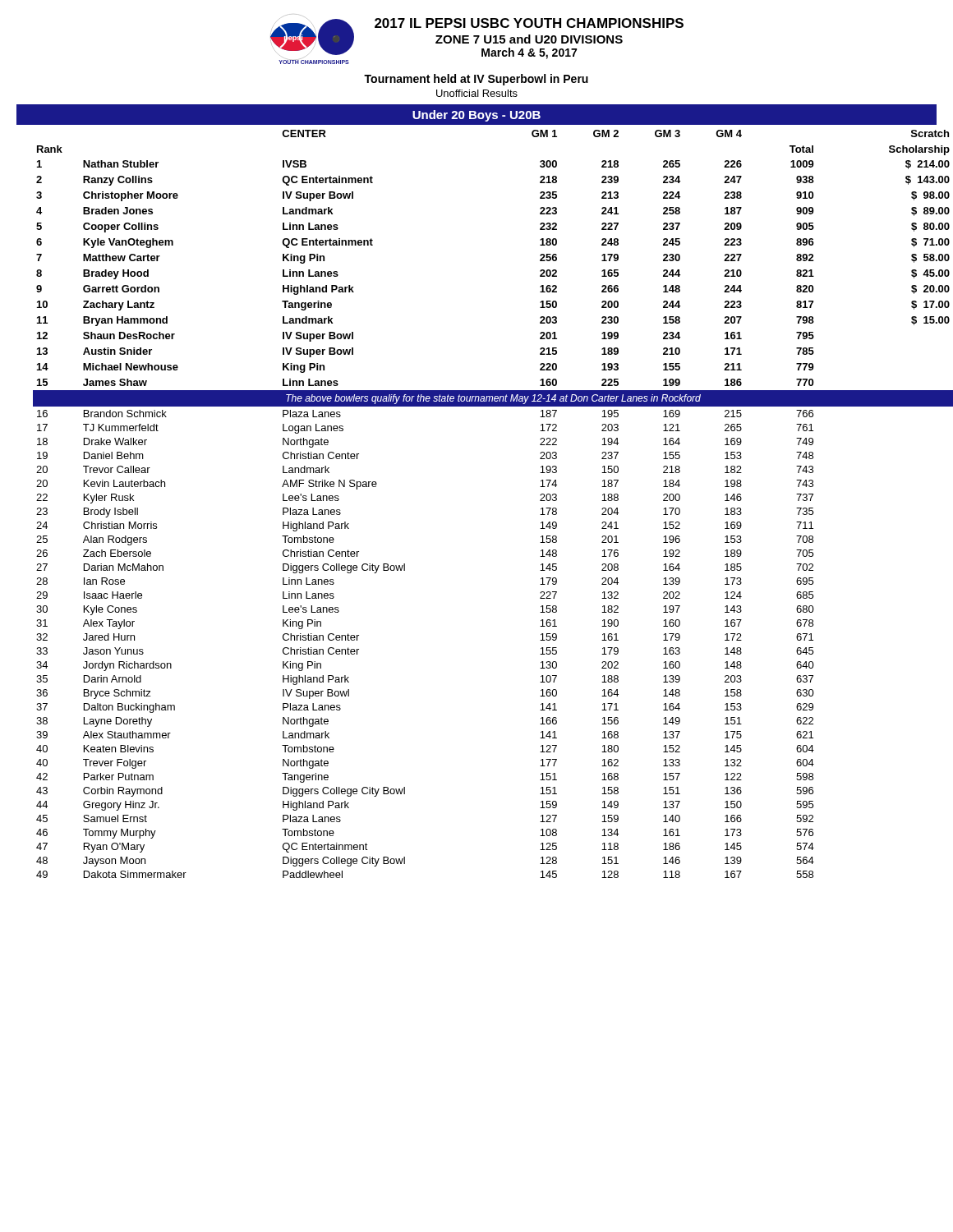Locate the section header containing "Under 20 Boys - U20B"
The height and width of the screenshot is (1232, 953).
[x=476, y=115]
